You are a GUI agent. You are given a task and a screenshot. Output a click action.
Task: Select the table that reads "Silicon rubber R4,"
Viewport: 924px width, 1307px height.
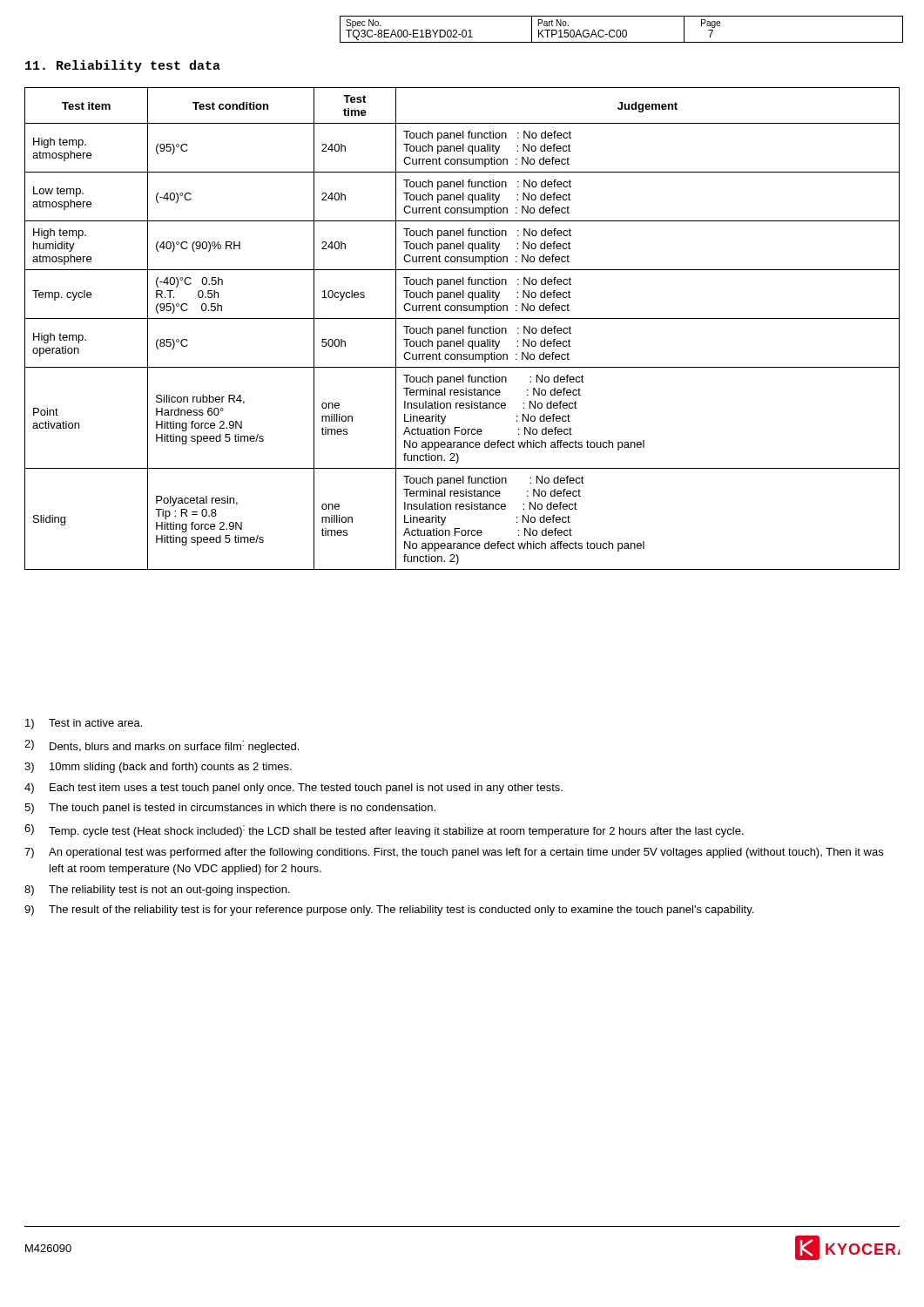coord(462,329)
